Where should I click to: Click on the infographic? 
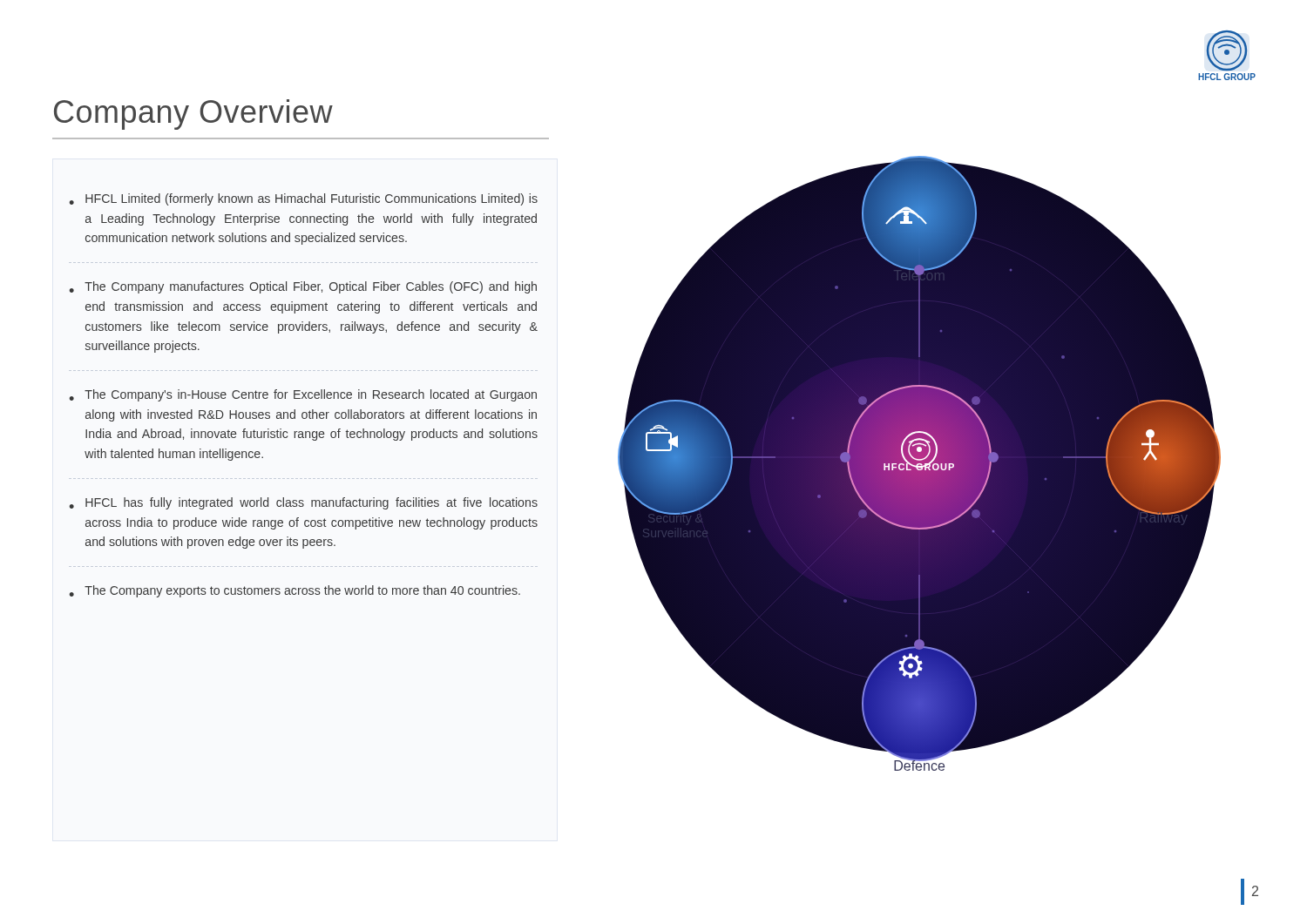coord(919,457)
